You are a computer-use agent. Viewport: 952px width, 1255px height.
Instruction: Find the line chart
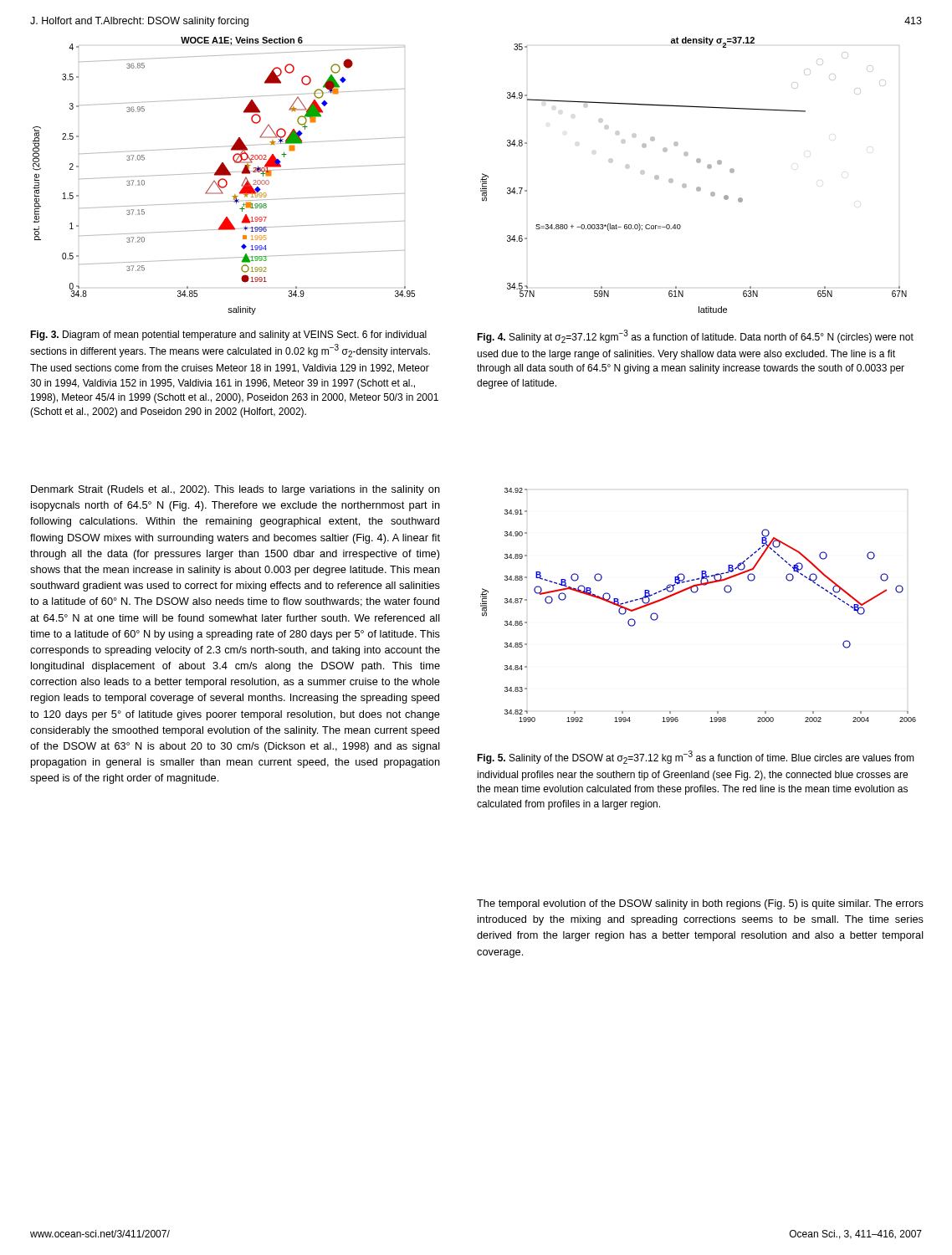point(700,611)
